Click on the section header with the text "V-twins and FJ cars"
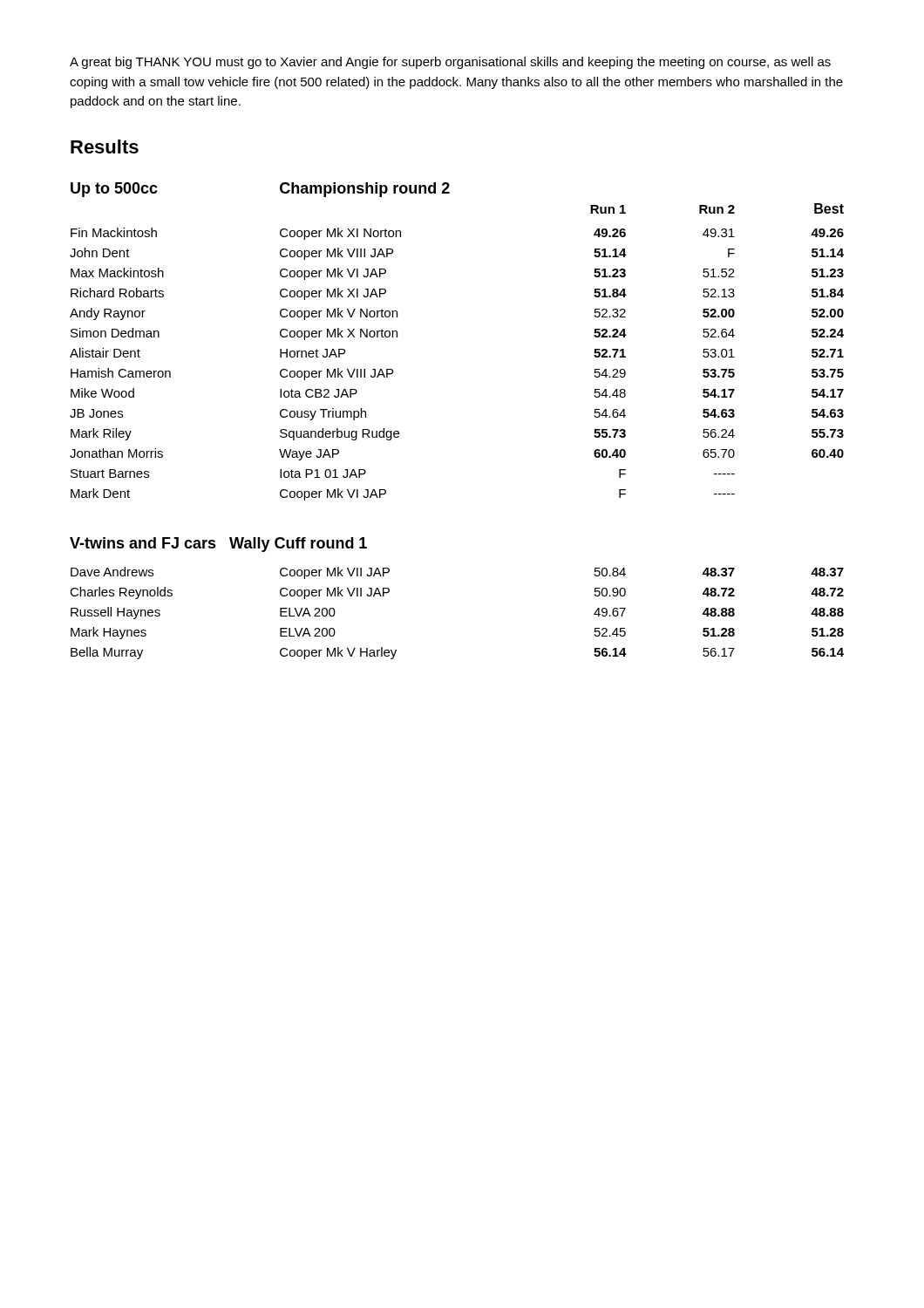Viewport: 924px width, 1308px height. point(219,543)
